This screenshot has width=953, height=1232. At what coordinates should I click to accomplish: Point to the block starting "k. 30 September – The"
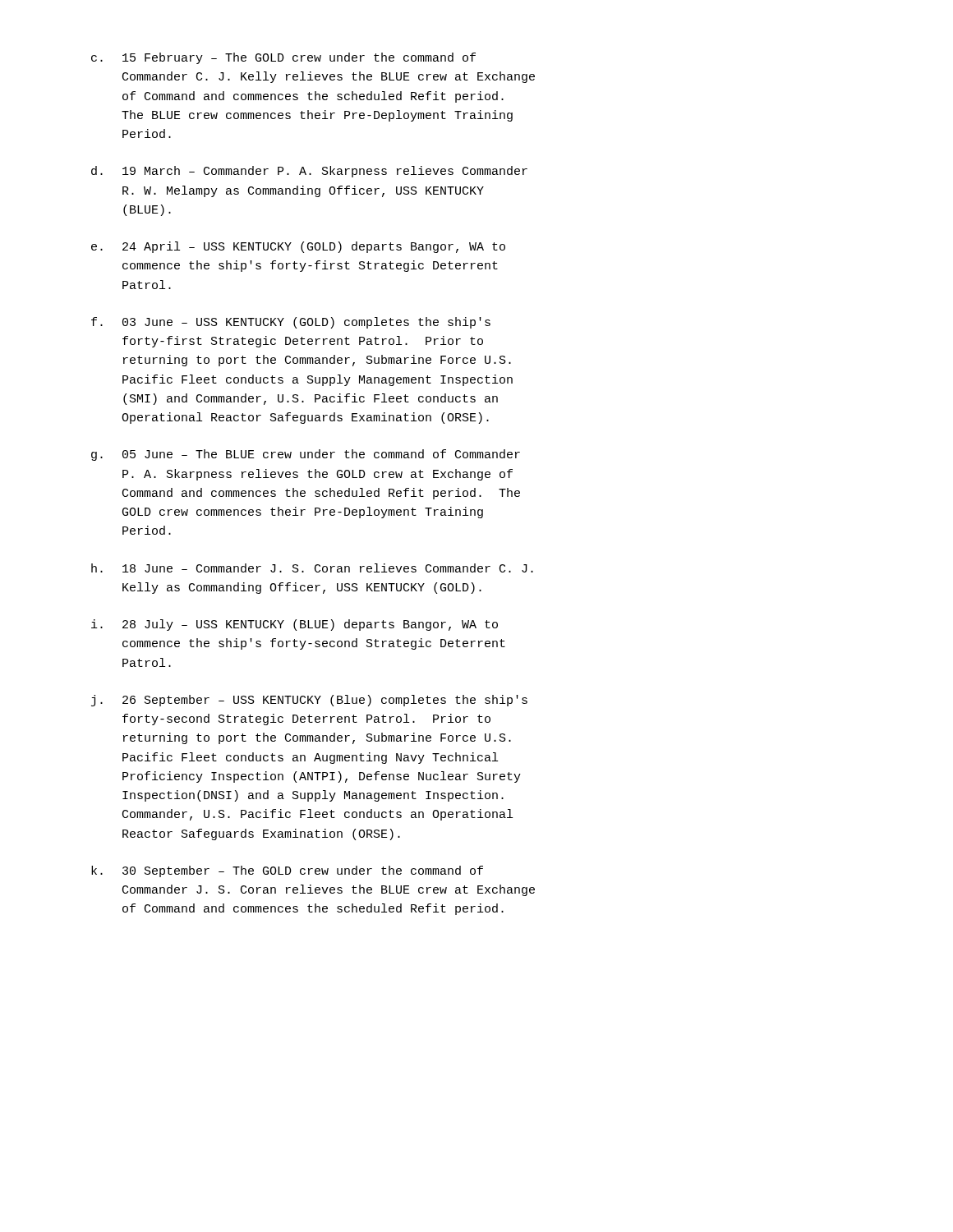[x=485, y=891]
